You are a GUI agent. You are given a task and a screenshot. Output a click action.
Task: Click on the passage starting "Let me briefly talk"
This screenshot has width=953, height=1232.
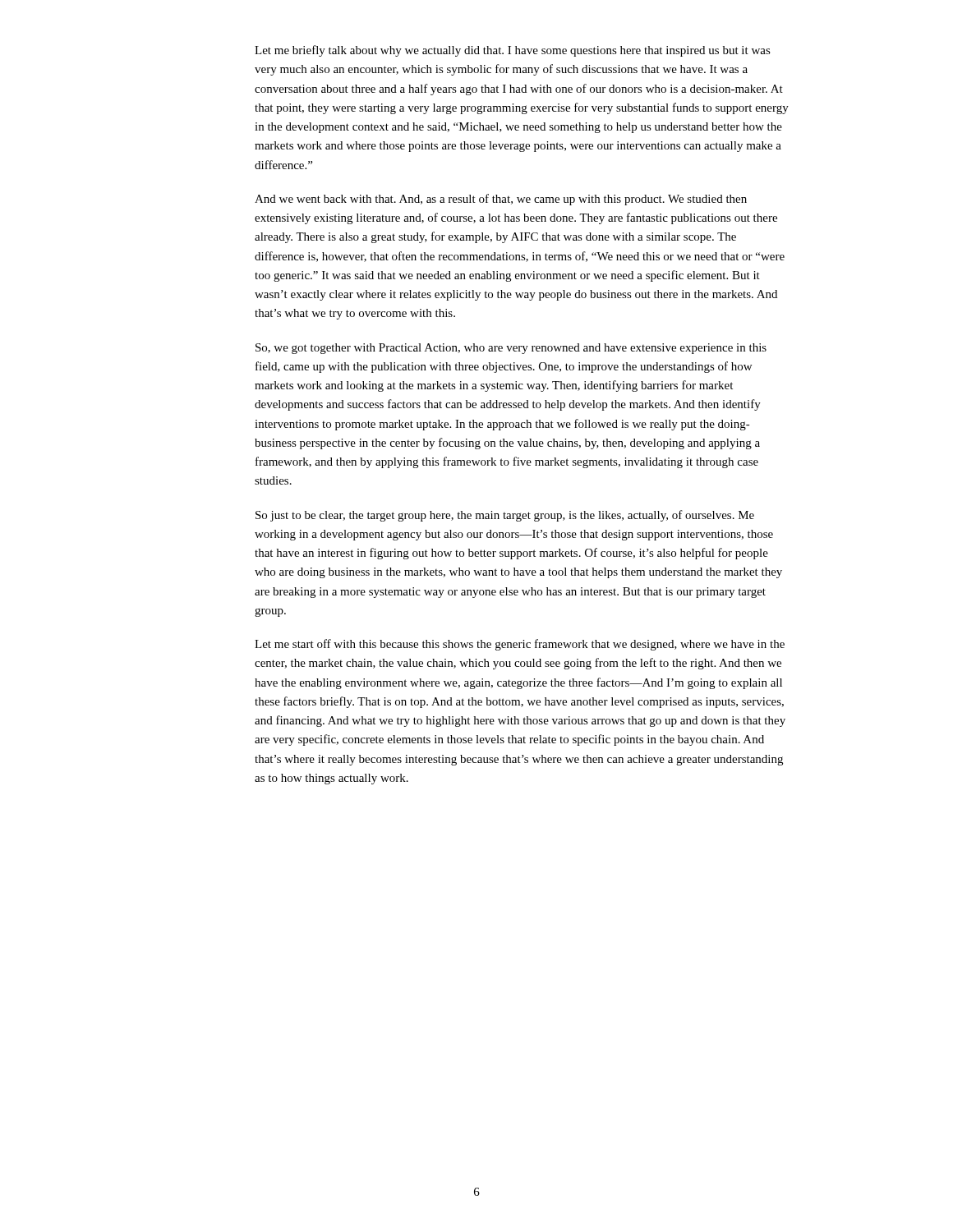pyautogui.click(x=522, y=107)
